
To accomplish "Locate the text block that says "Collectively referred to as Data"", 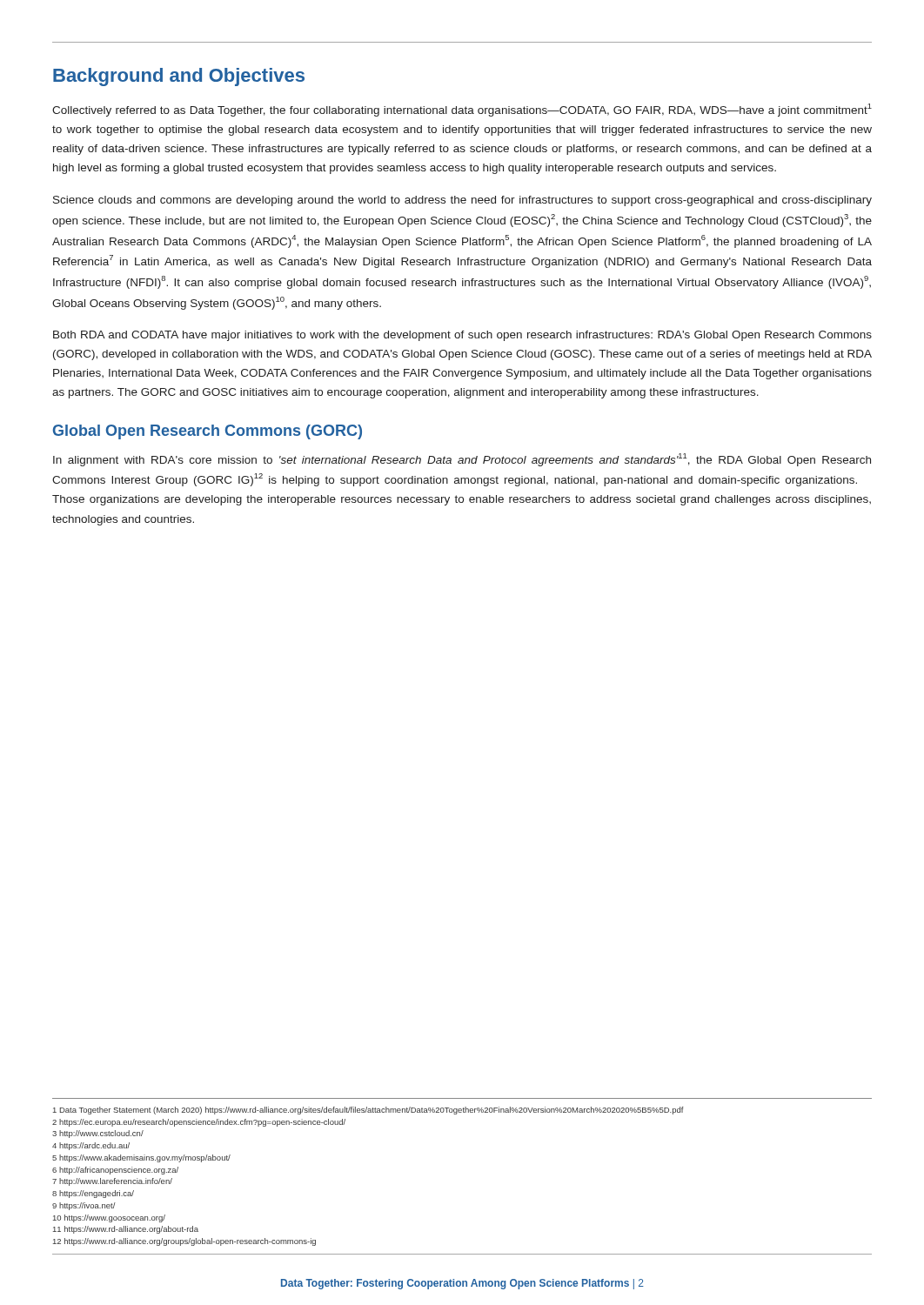I will pyautogui.click(x=462, y=138).
